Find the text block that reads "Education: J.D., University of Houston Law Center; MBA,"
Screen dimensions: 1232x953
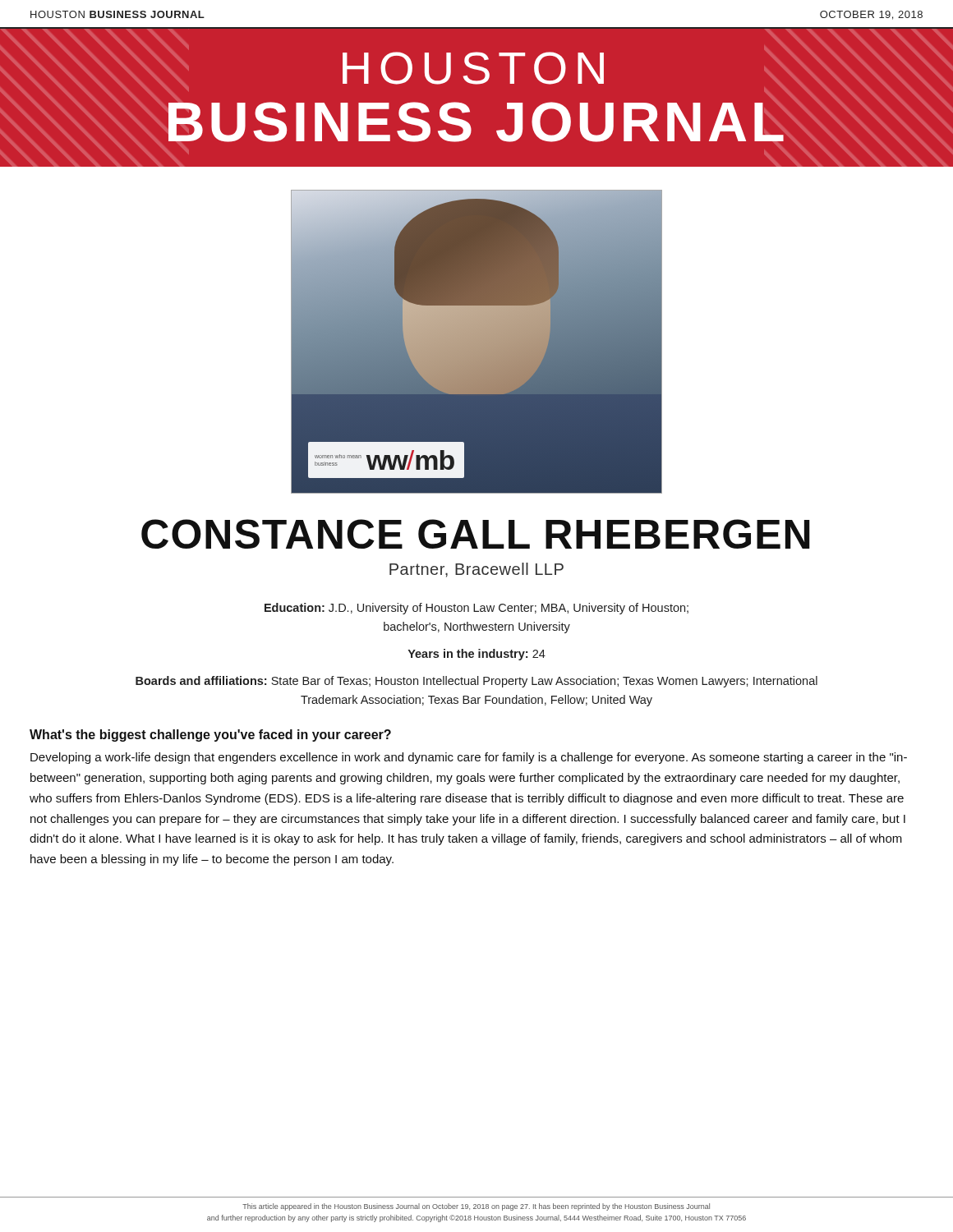click(476, 617)
